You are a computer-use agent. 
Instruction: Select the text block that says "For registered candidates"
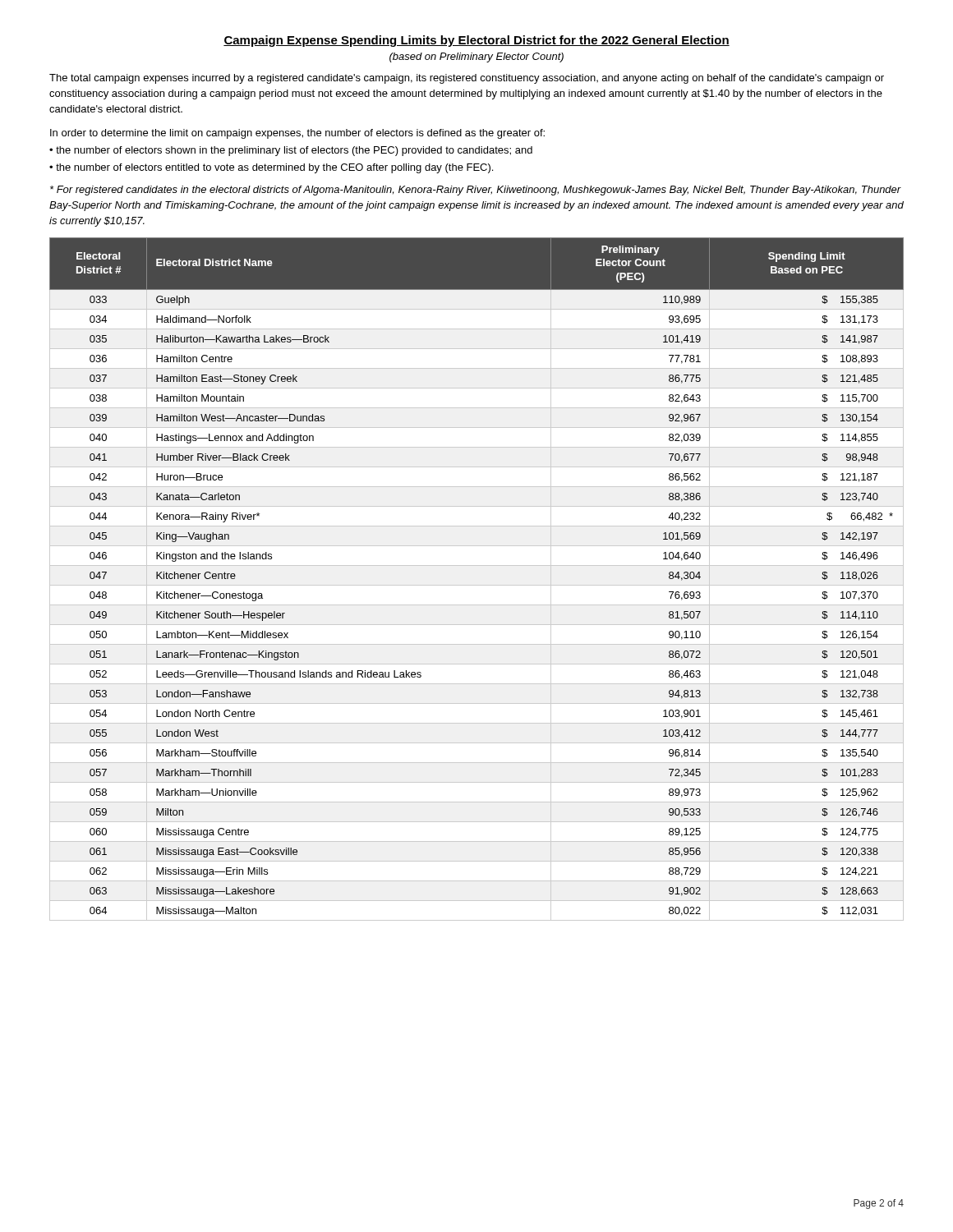click(476, 205)
